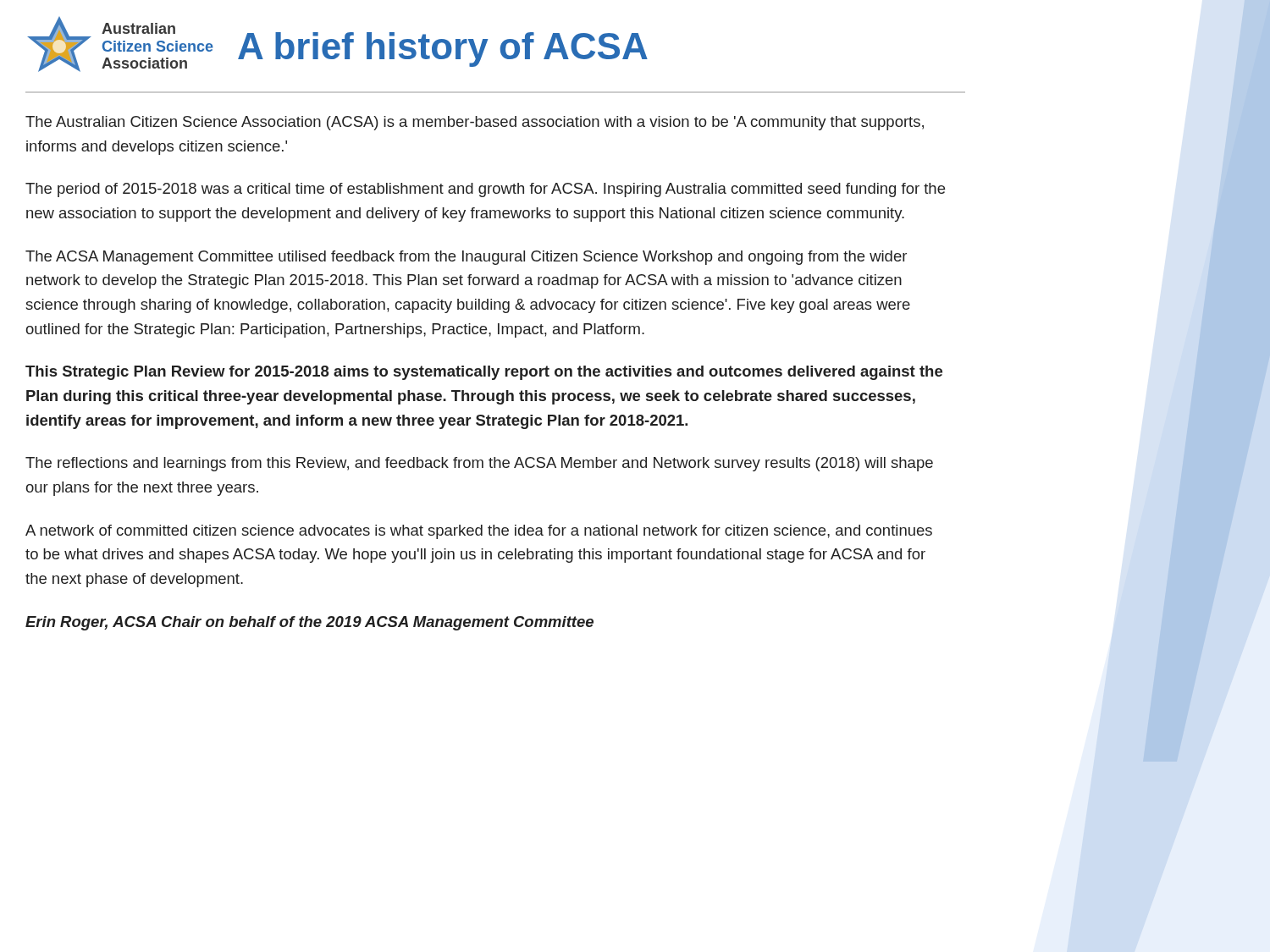Click on the text block starting "The reflections and learnings from this Review,"
The width and height of the screenshot is (1270, 952).
click(479, 475)
